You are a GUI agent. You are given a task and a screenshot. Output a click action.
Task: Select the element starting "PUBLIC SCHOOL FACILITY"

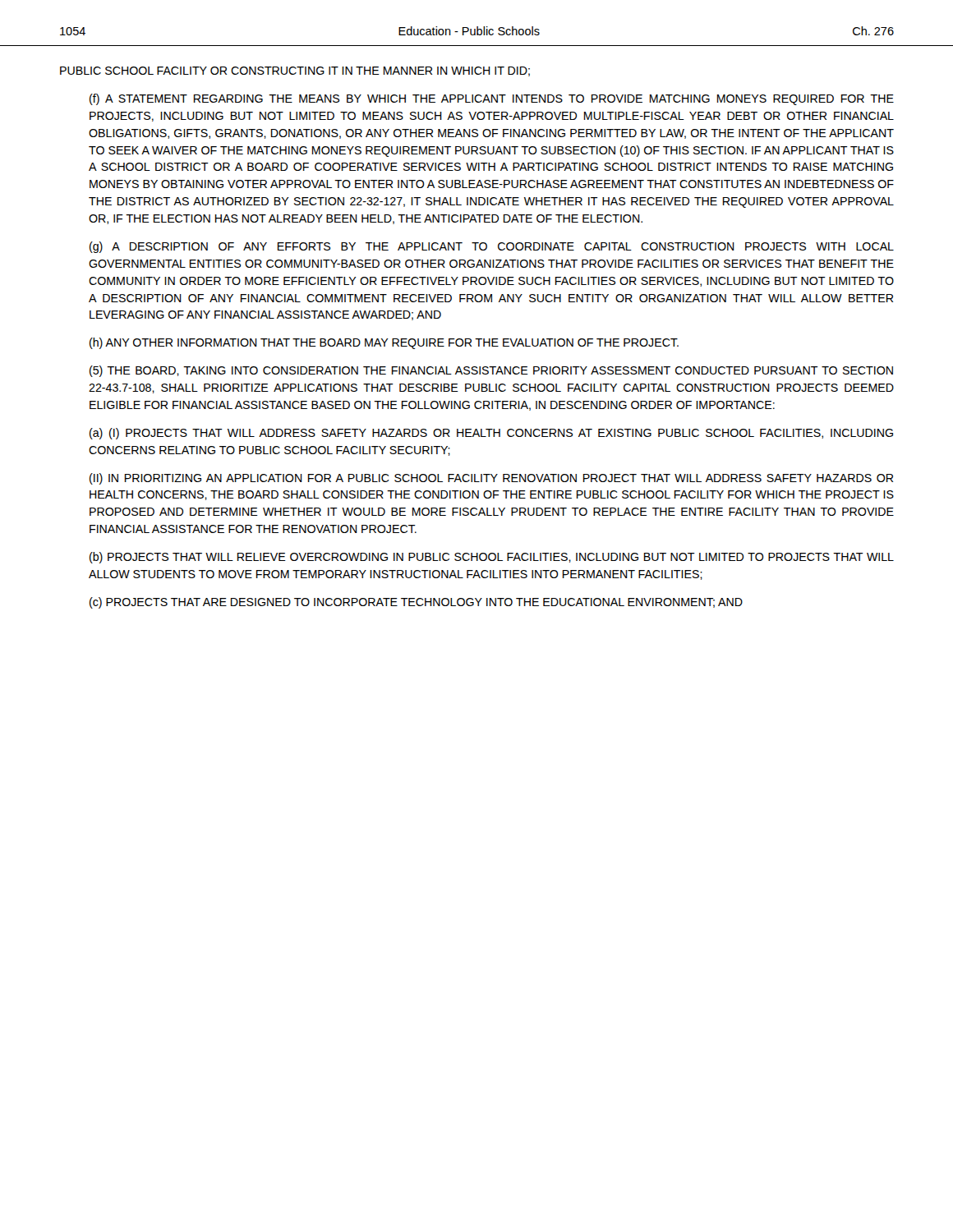pyautogui.click(x=295, y=71)
